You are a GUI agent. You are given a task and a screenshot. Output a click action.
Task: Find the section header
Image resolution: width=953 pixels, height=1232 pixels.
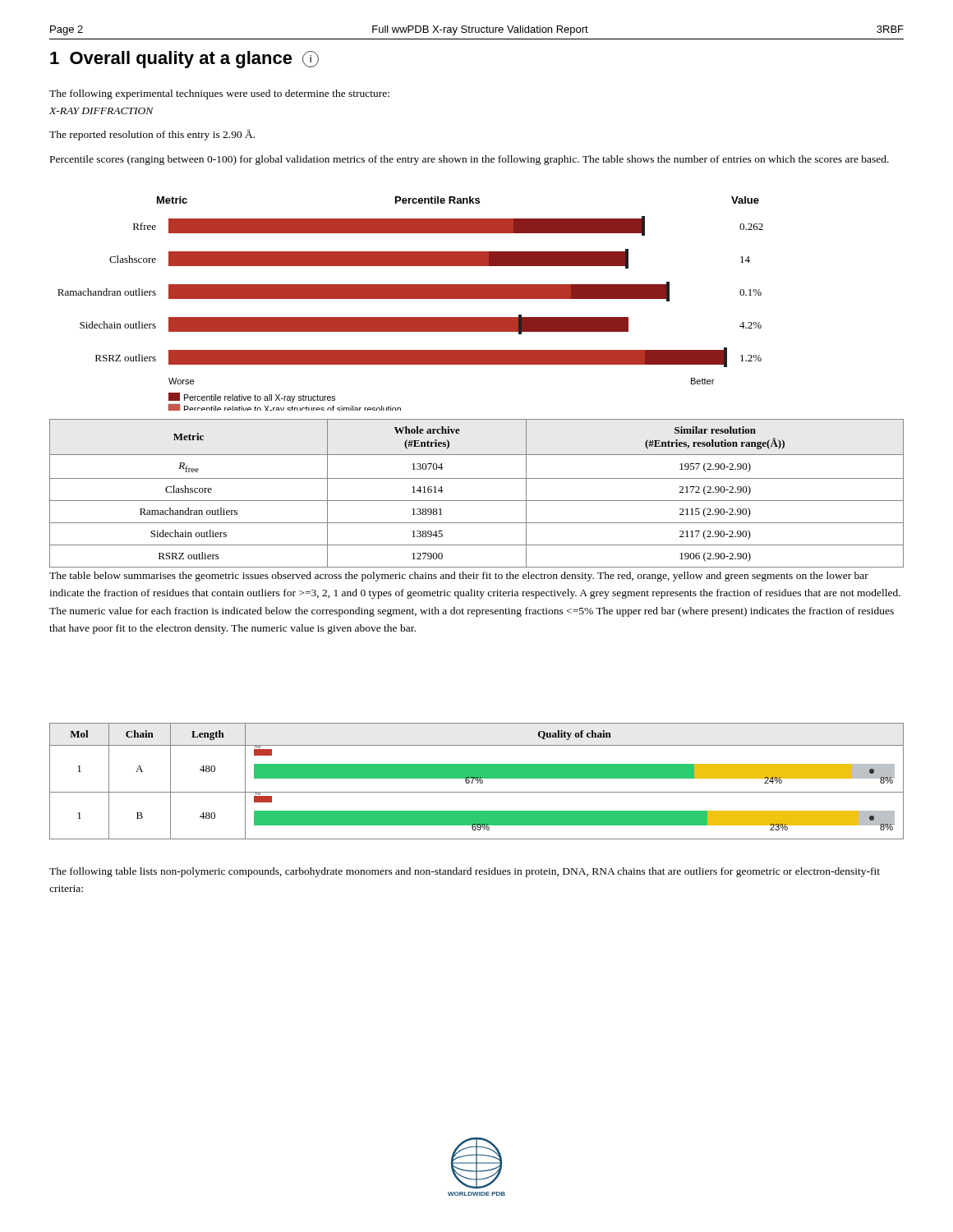184,58
